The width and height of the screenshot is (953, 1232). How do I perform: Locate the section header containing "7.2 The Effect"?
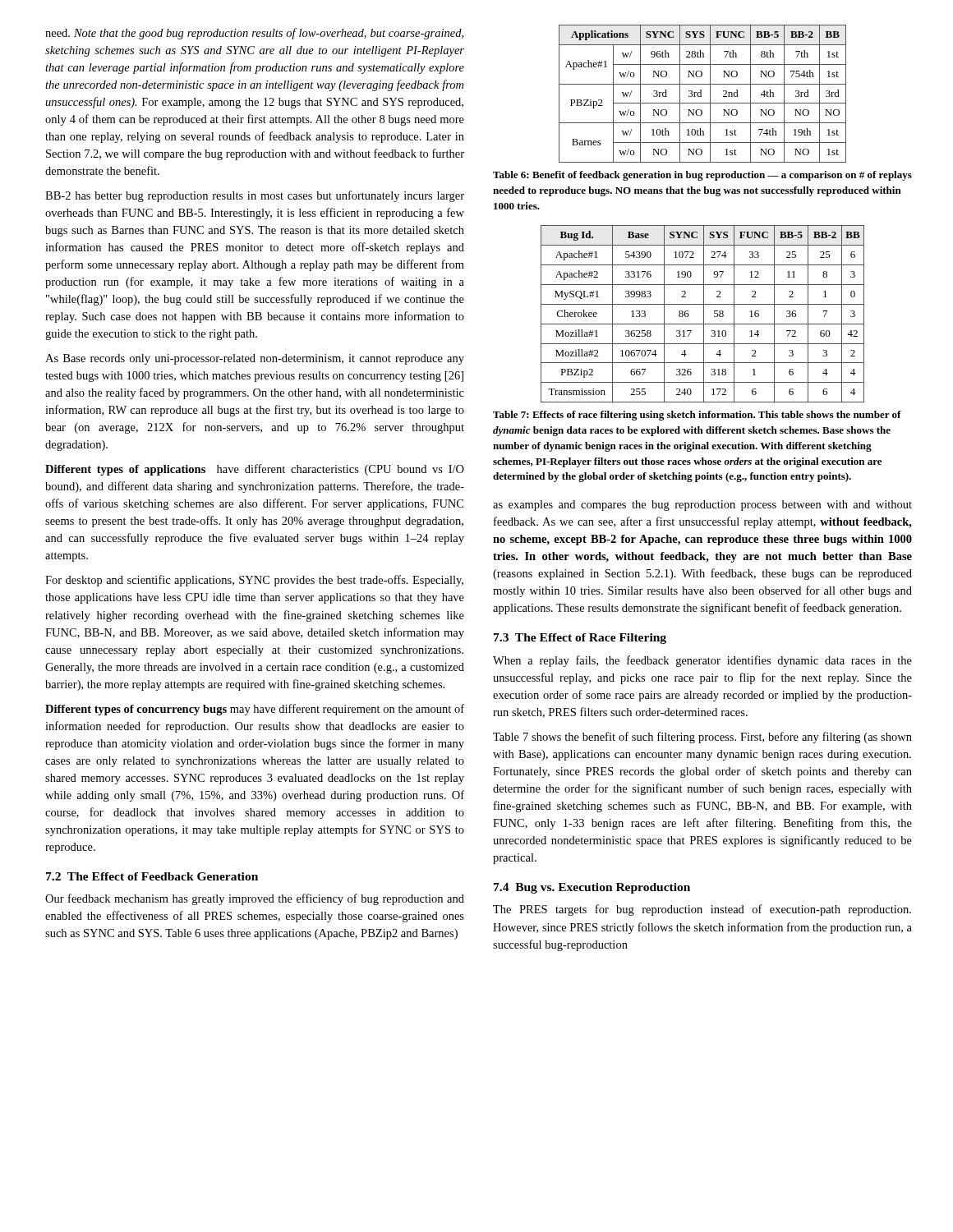tap(152, 876)
